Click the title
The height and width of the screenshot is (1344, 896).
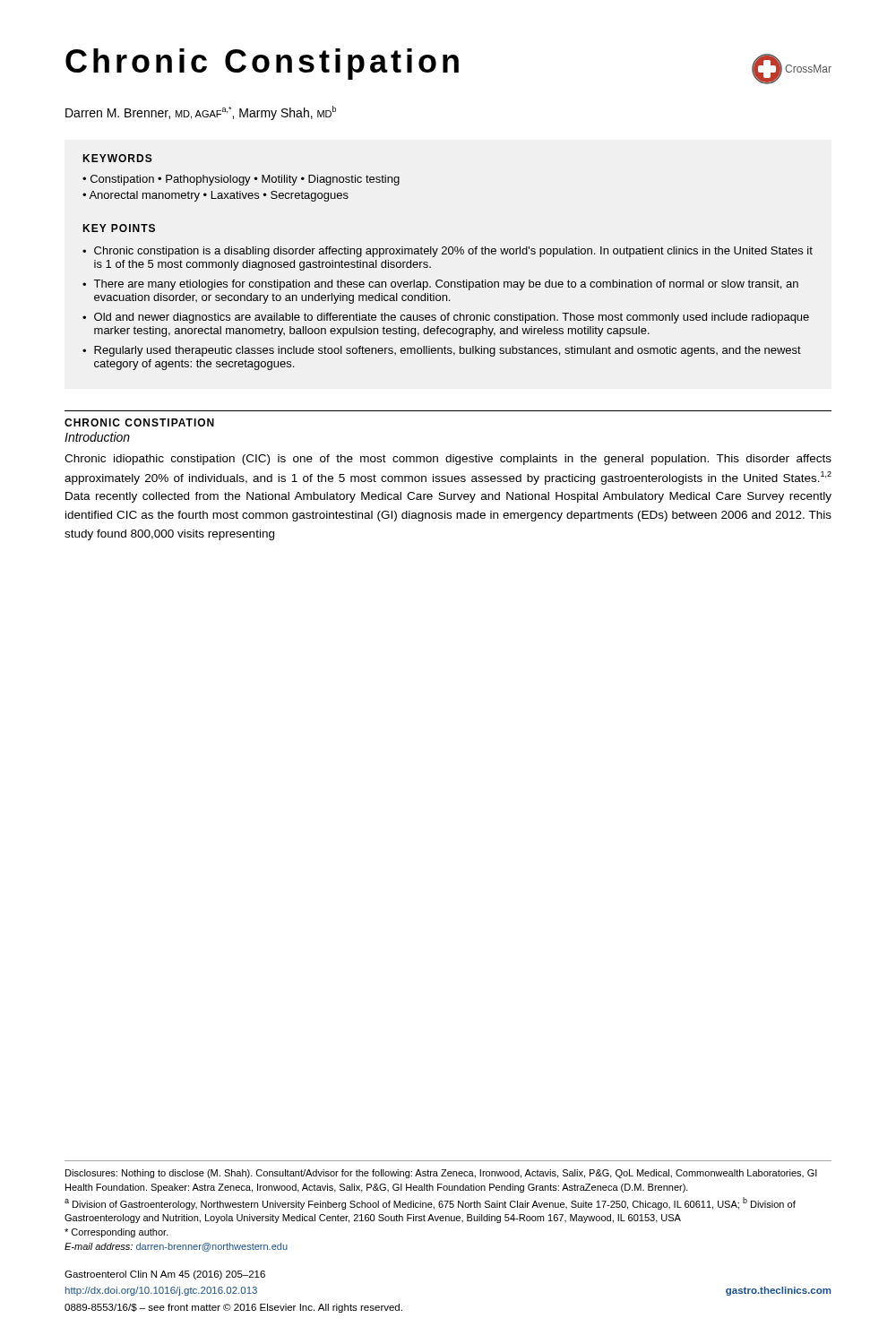(x=264, y=62)
